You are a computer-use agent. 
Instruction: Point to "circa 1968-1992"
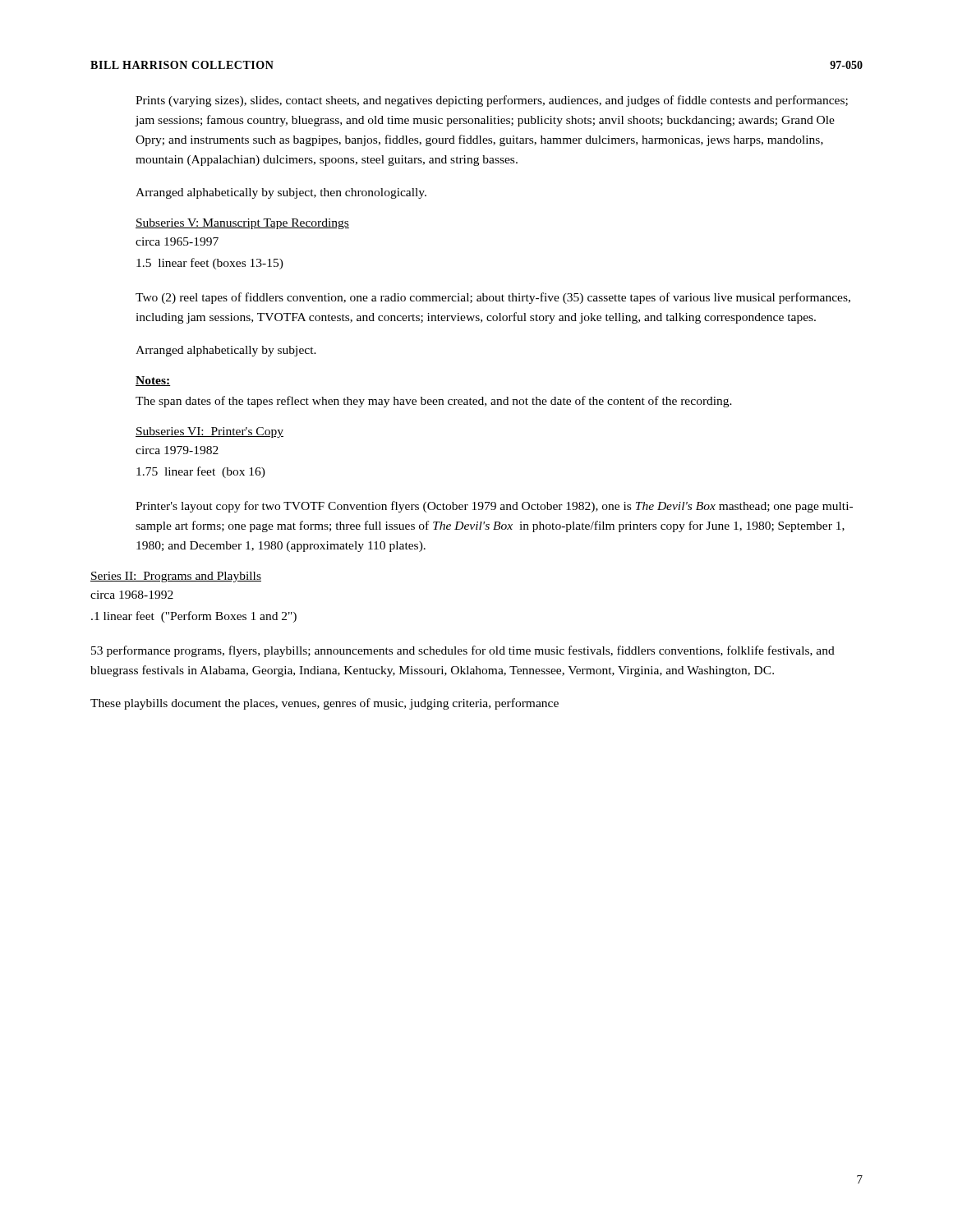pyautogui.click(x=132, y=594)
